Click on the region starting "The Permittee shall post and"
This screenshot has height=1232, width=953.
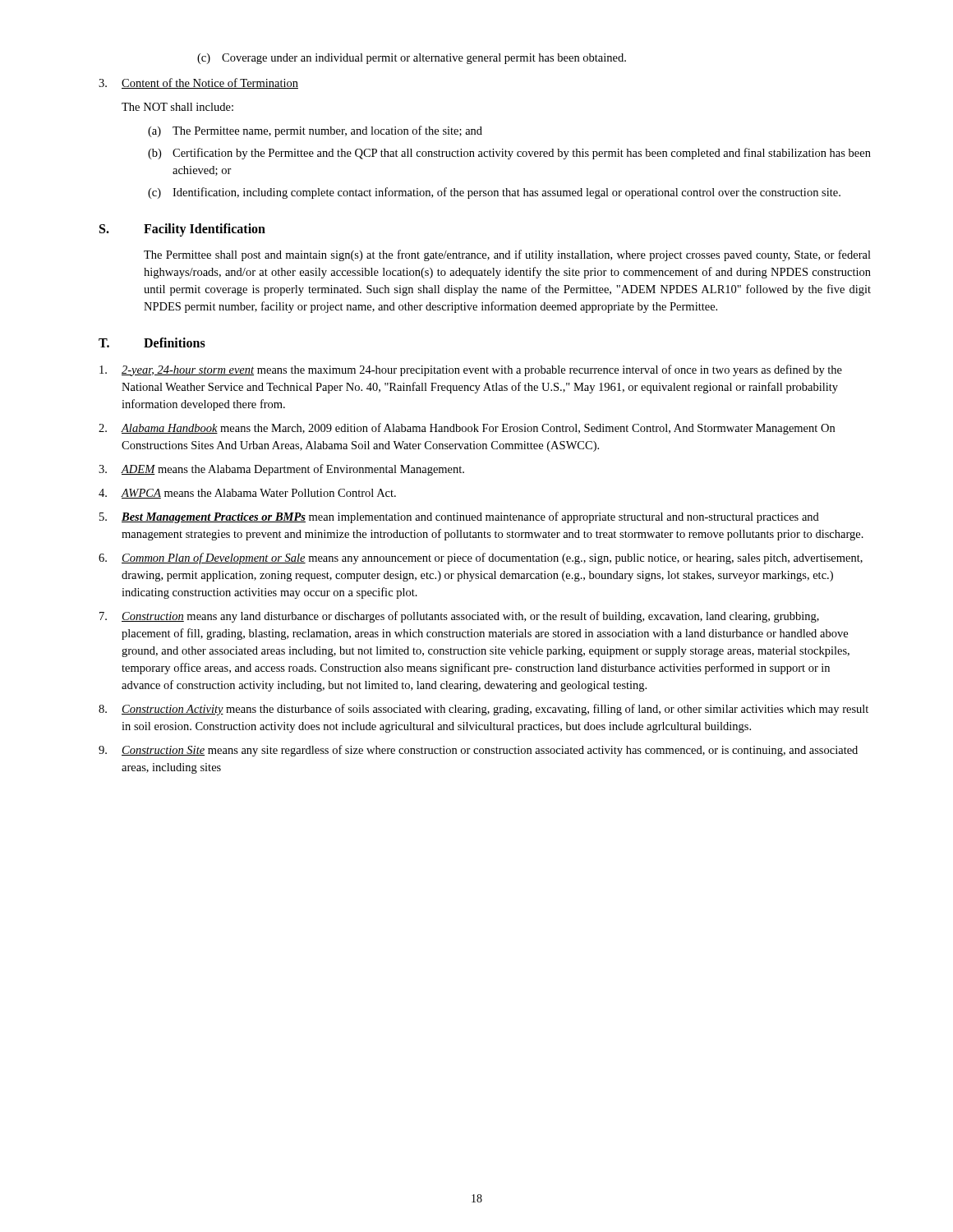[507, 281]
